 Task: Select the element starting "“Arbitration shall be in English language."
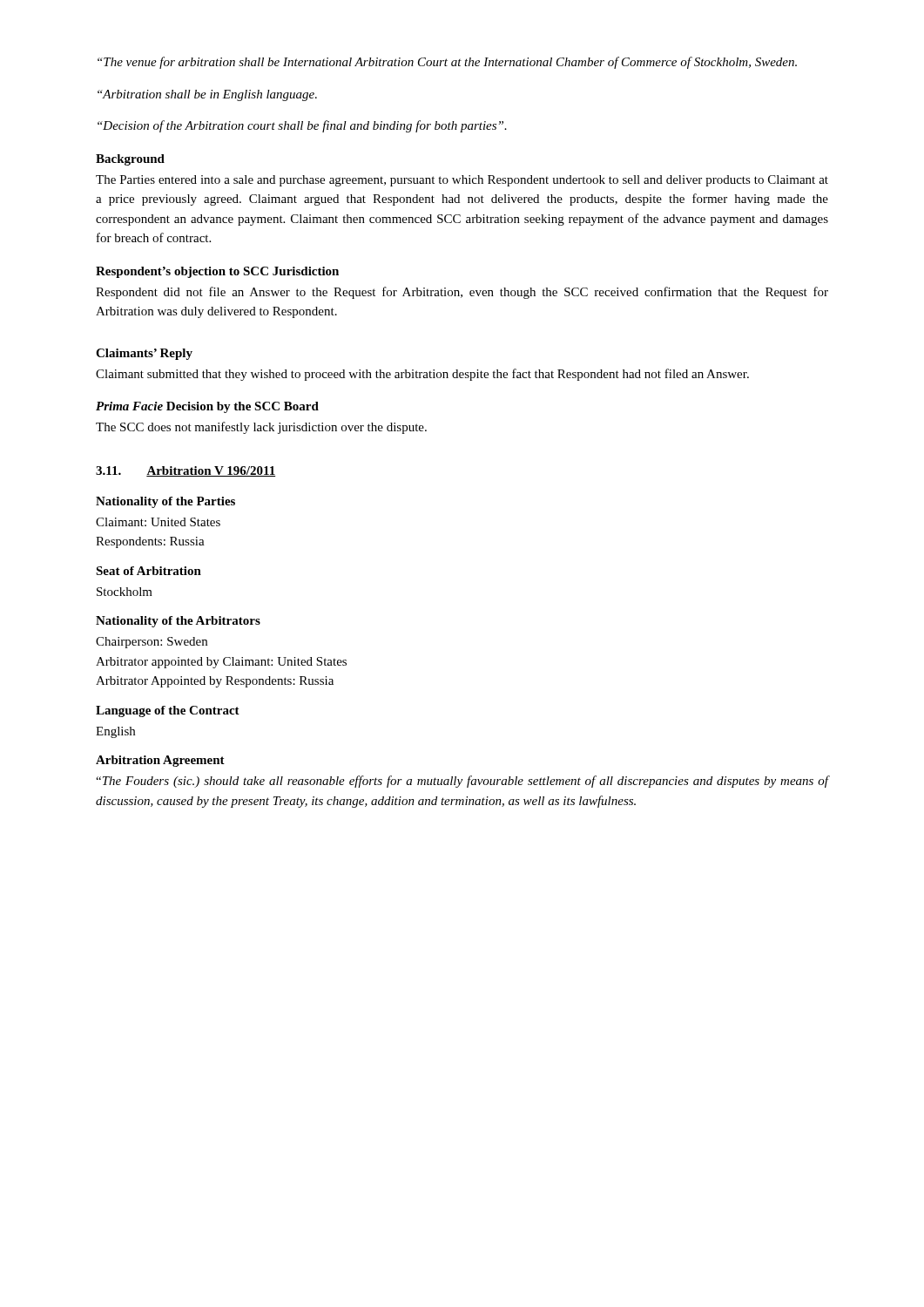(x=207, y=95)
